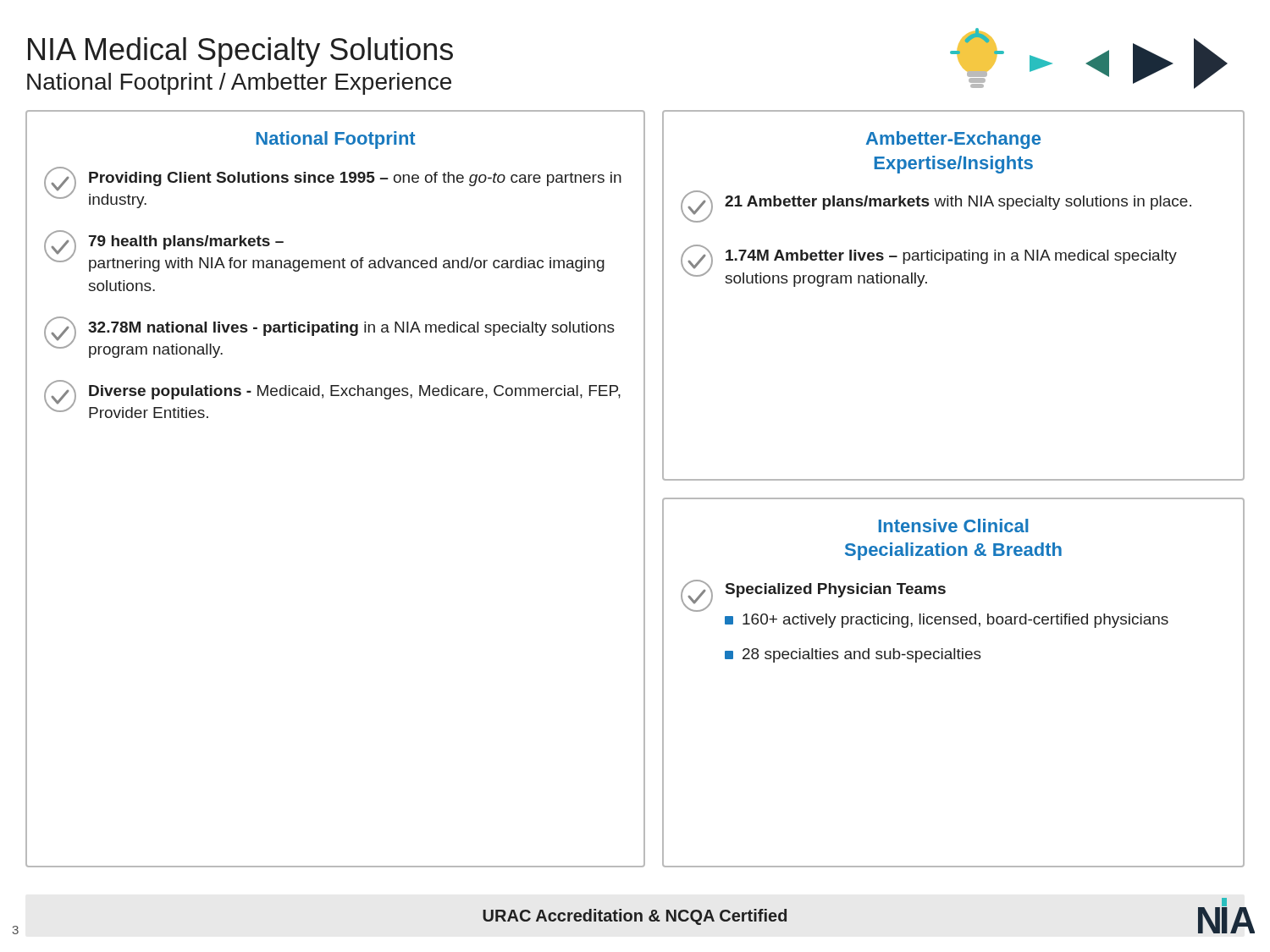Click the passage that begins "160+ actively practicing, licensed,"
Image resolution: width=1270 pixels, height=952 pixels.
point(955,619)
